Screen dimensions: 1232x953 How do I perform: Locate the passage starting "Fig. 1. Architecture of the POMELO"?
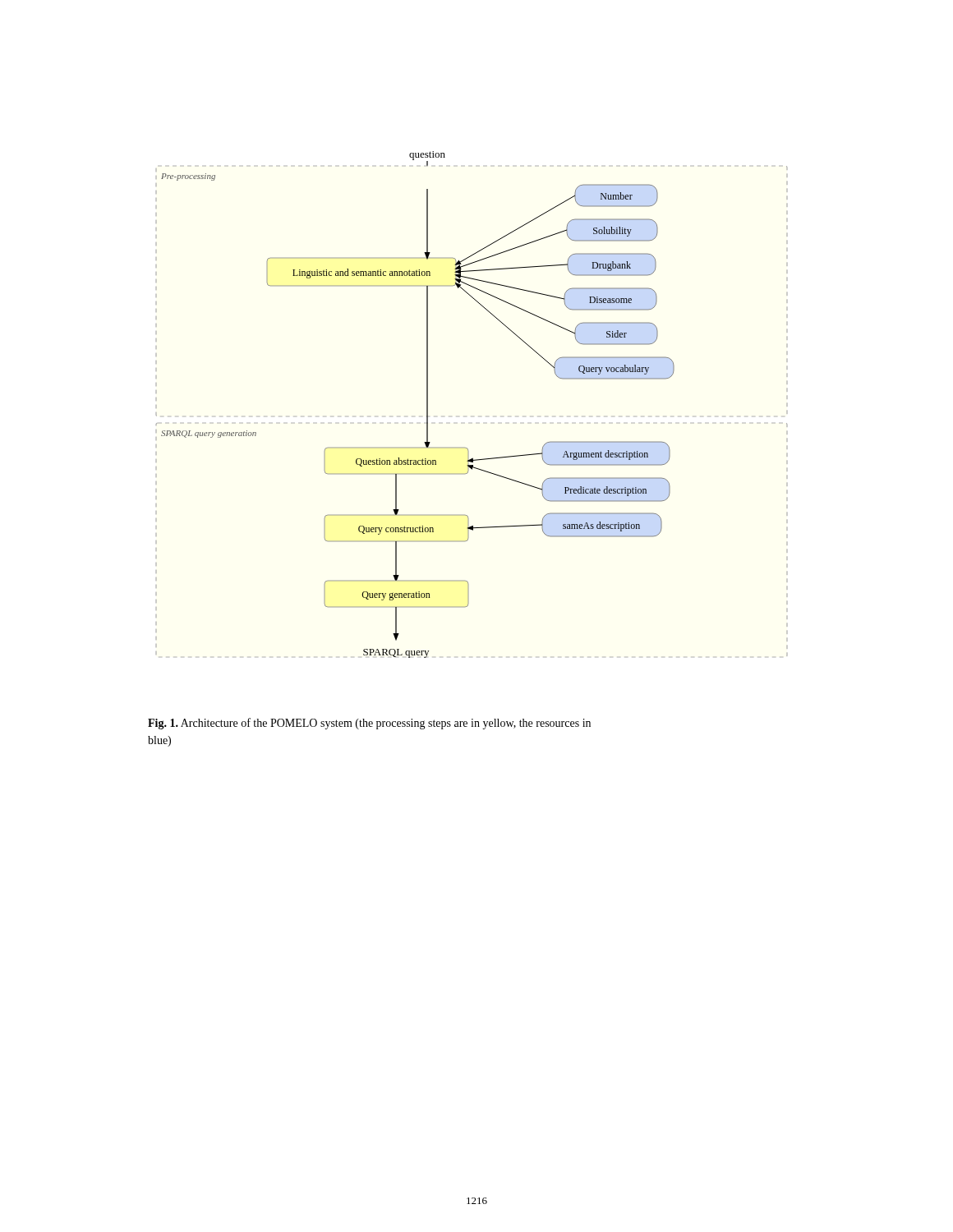(x=370, y=732)
